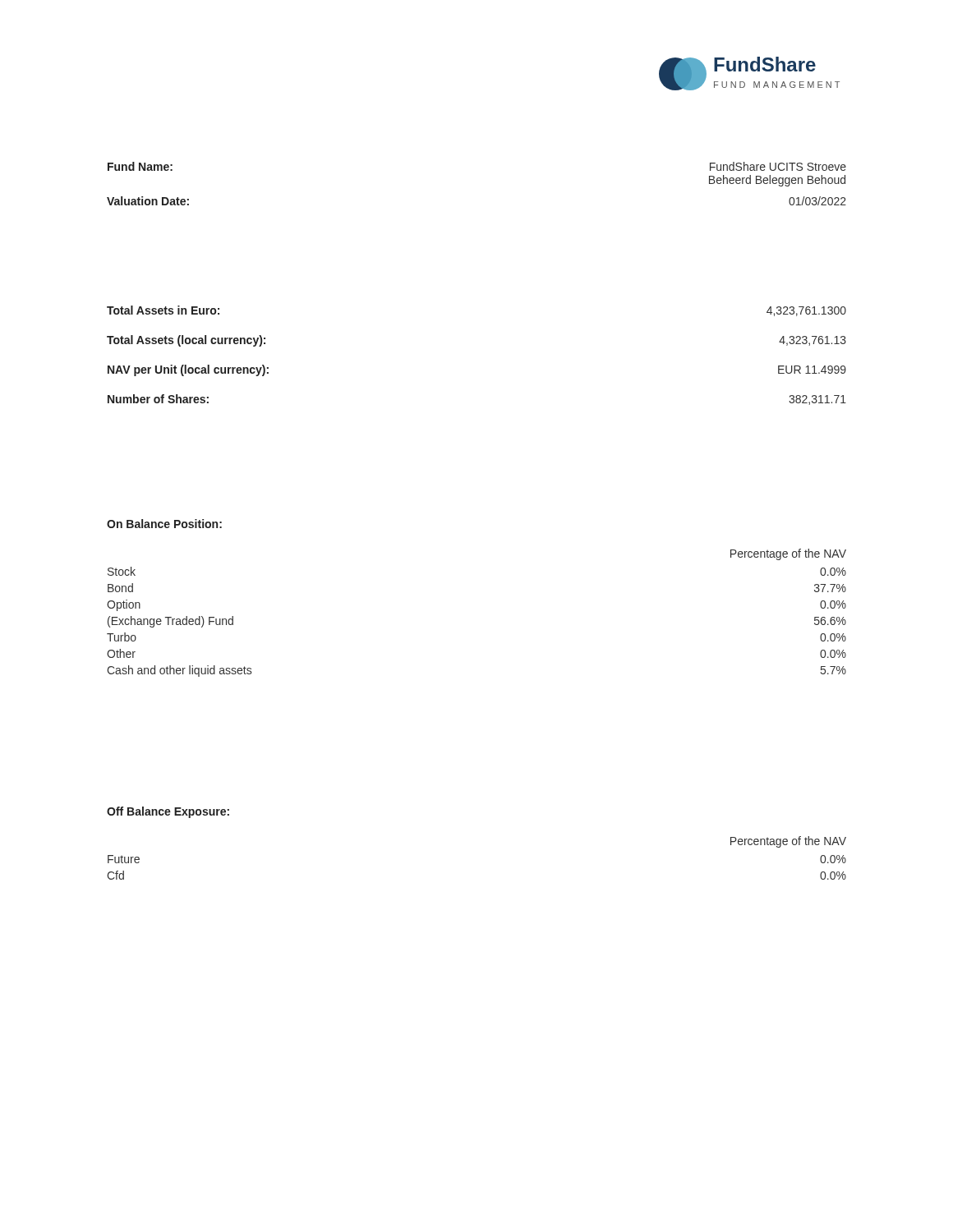953x1232 pixels.
Task: Where does it say "On Balance Position:"?
Action: coord(165,524)
